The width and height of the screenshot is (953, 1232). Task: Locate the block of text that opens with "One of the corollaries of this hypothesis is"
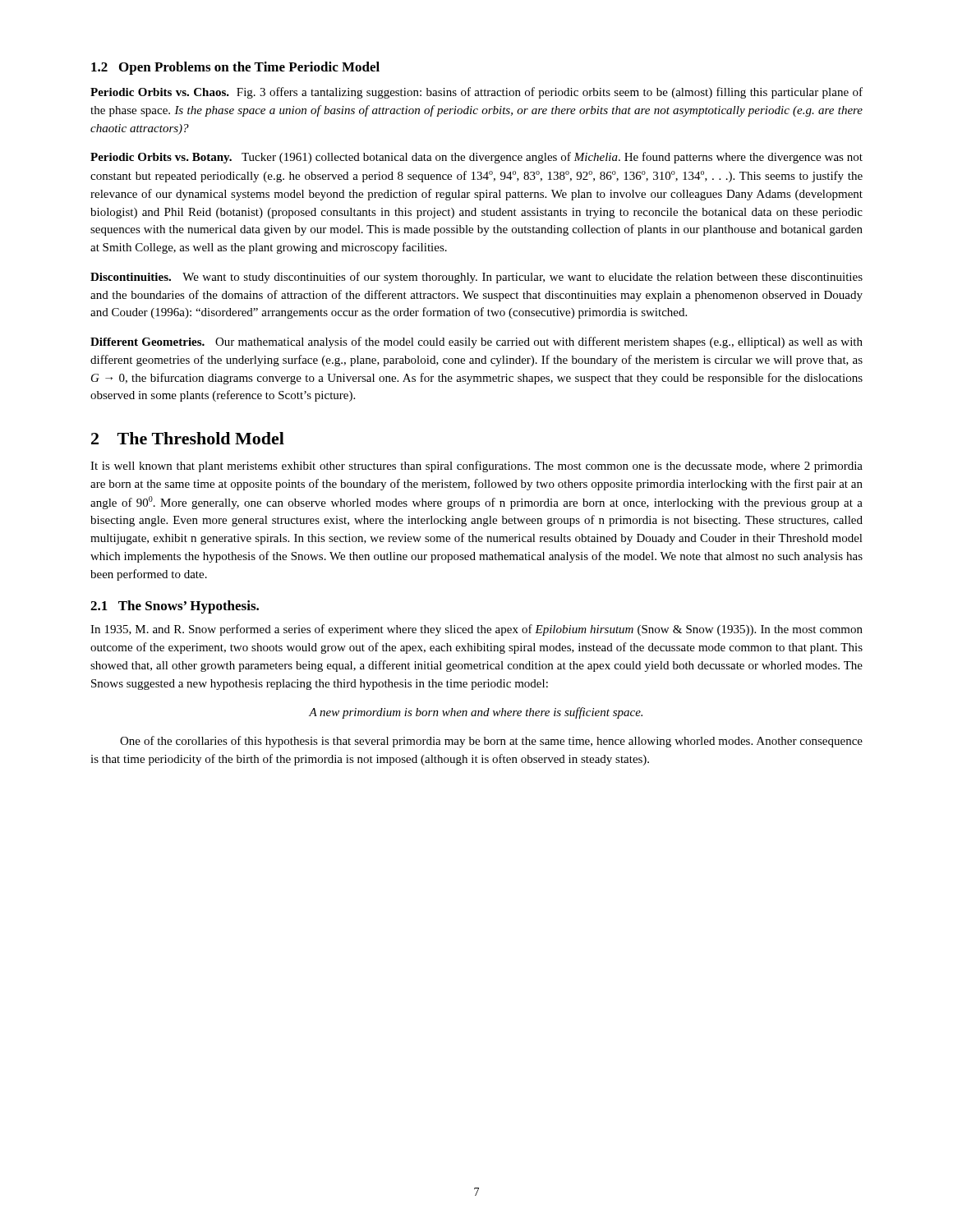476,750
